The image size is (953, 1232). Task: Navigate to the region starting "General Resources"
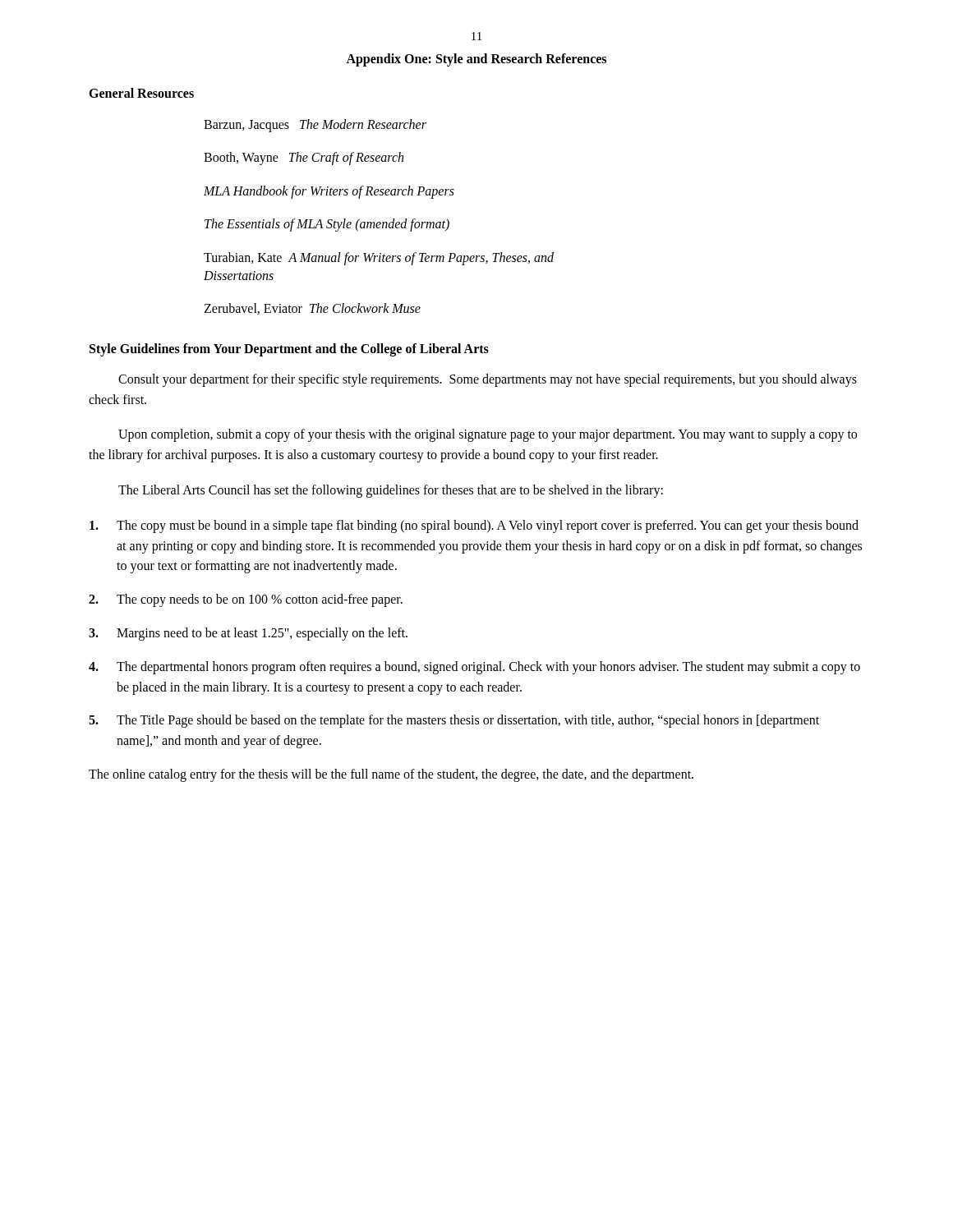click(x=141, y=93)
